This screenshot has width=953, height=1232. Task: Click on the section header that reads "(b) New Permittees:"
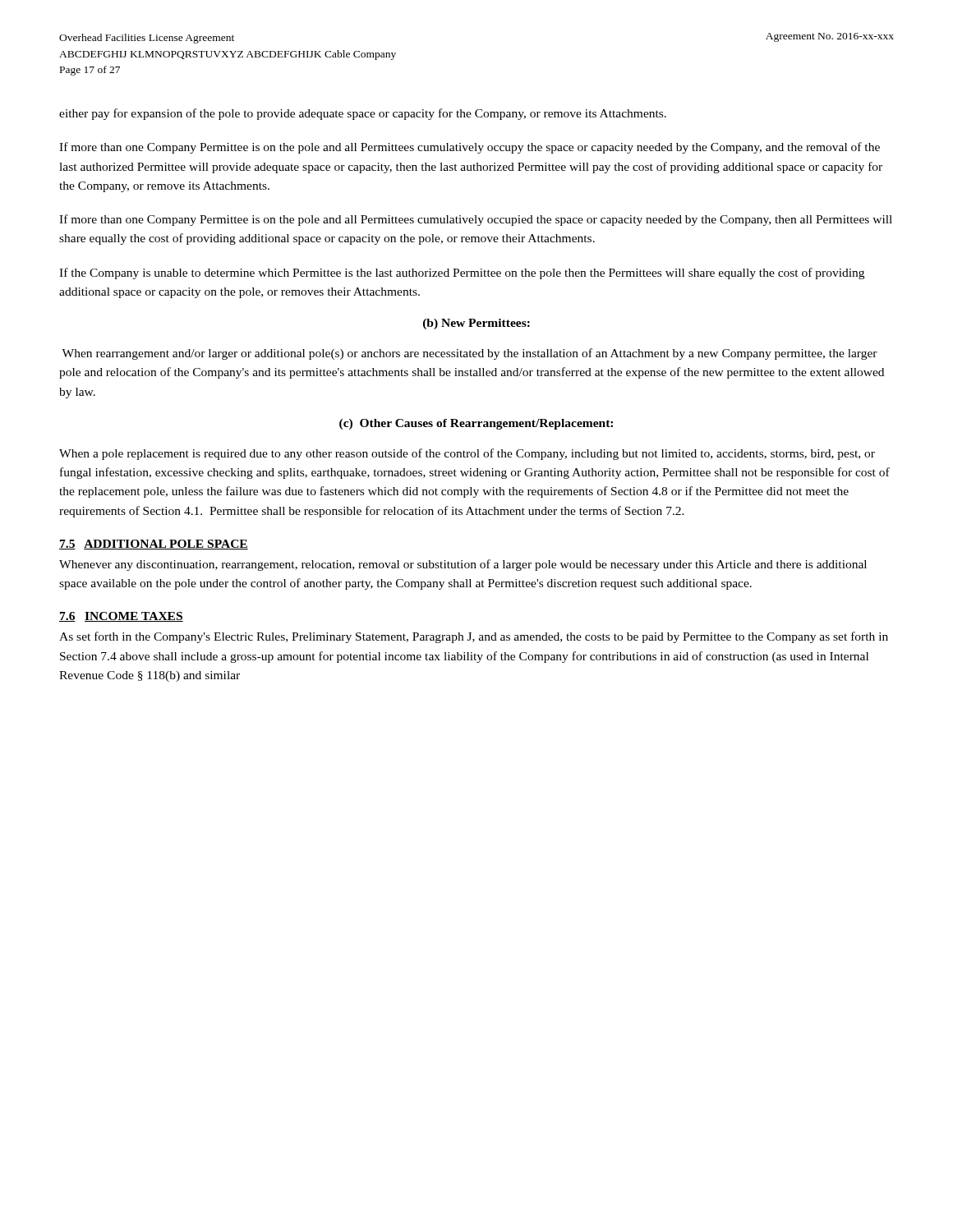(x=476, y=322)
